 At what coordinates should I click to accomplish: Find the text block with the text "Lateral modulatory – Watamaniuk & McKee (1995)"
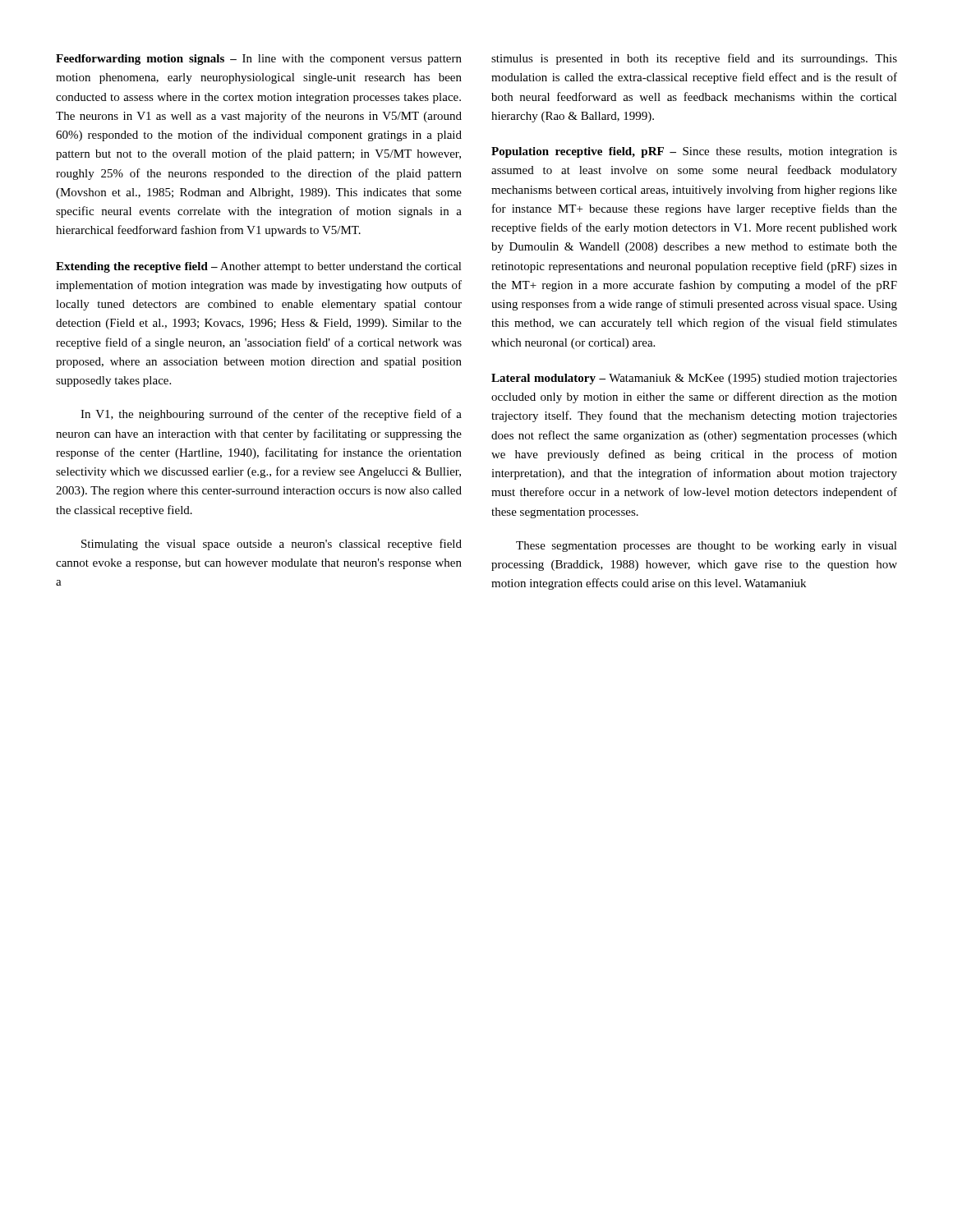[694, 445]
